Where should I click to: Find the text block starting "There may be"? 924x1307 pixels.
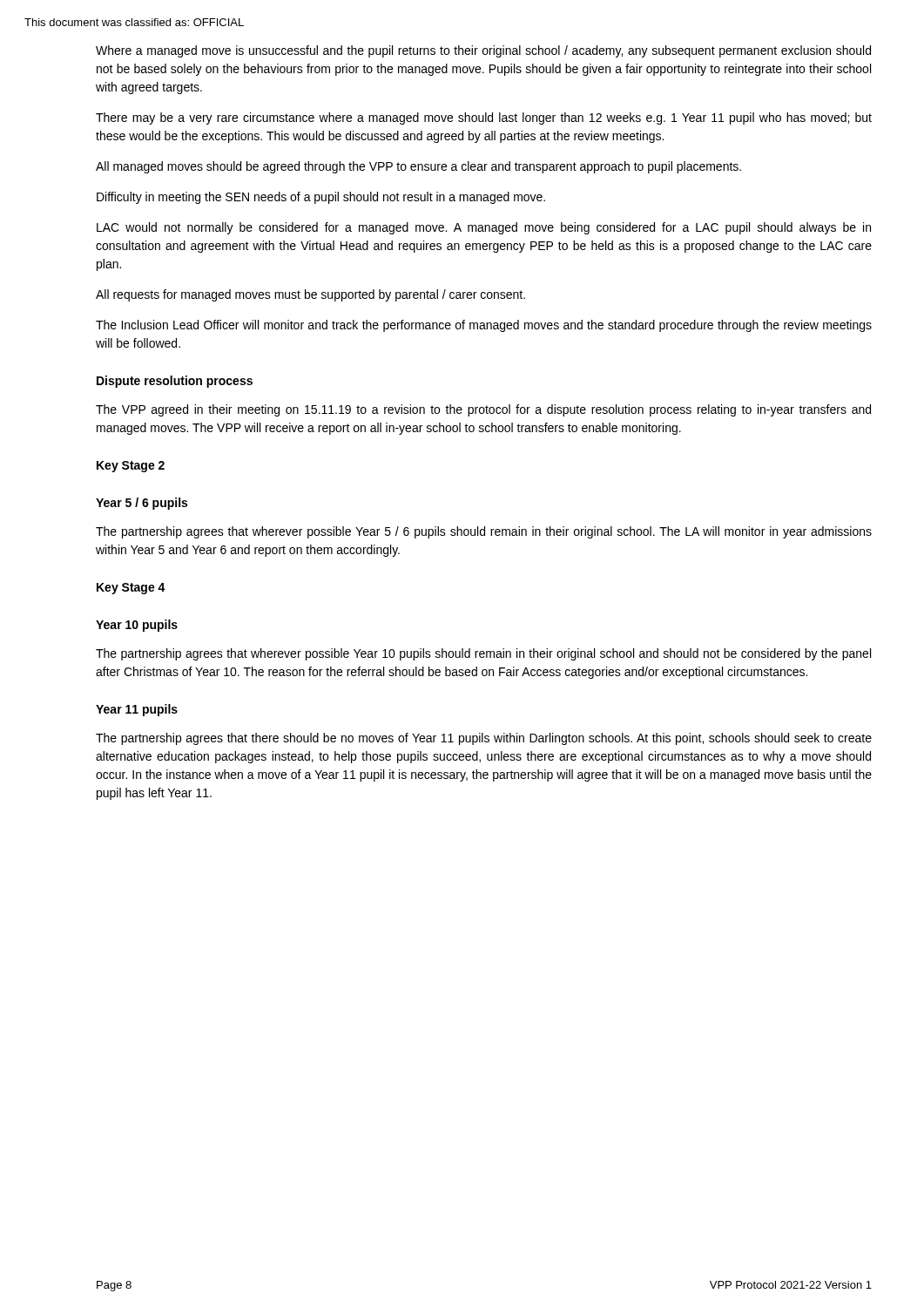point(484,127)
